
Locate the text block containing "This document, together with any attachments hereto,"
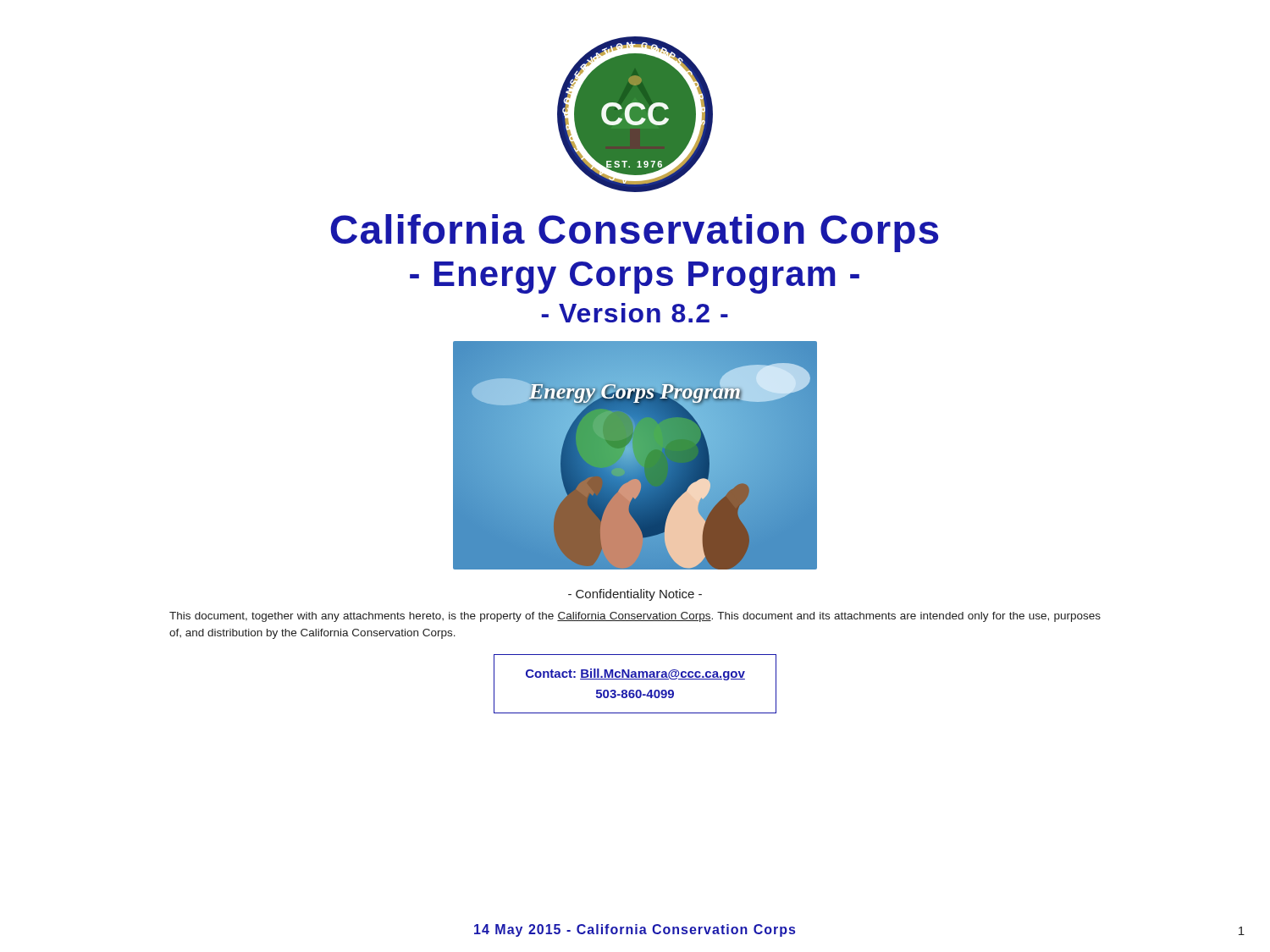point(635,624)
